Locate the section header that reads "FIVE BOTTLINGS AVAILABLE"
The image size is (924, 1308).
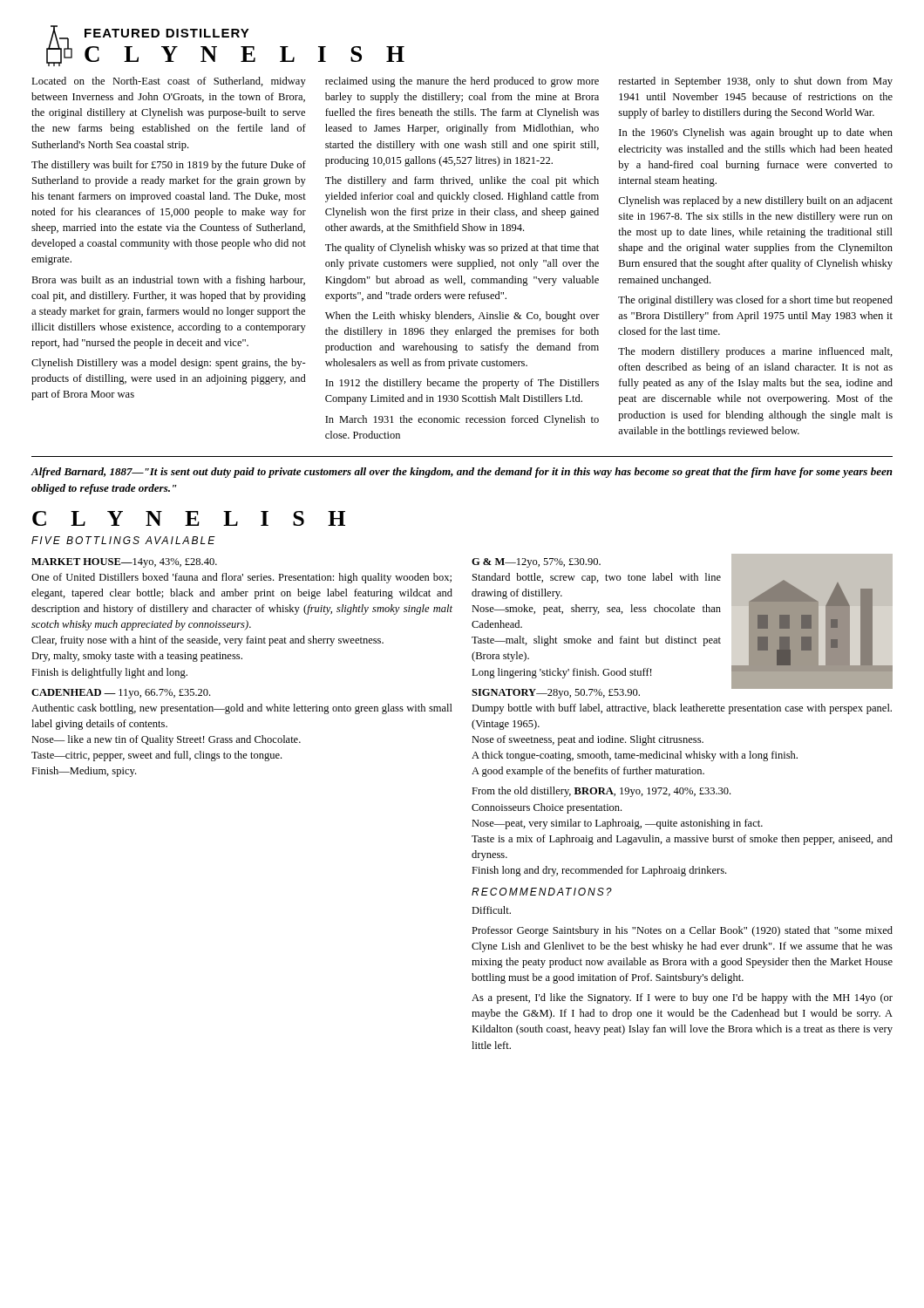coord(124,540)
